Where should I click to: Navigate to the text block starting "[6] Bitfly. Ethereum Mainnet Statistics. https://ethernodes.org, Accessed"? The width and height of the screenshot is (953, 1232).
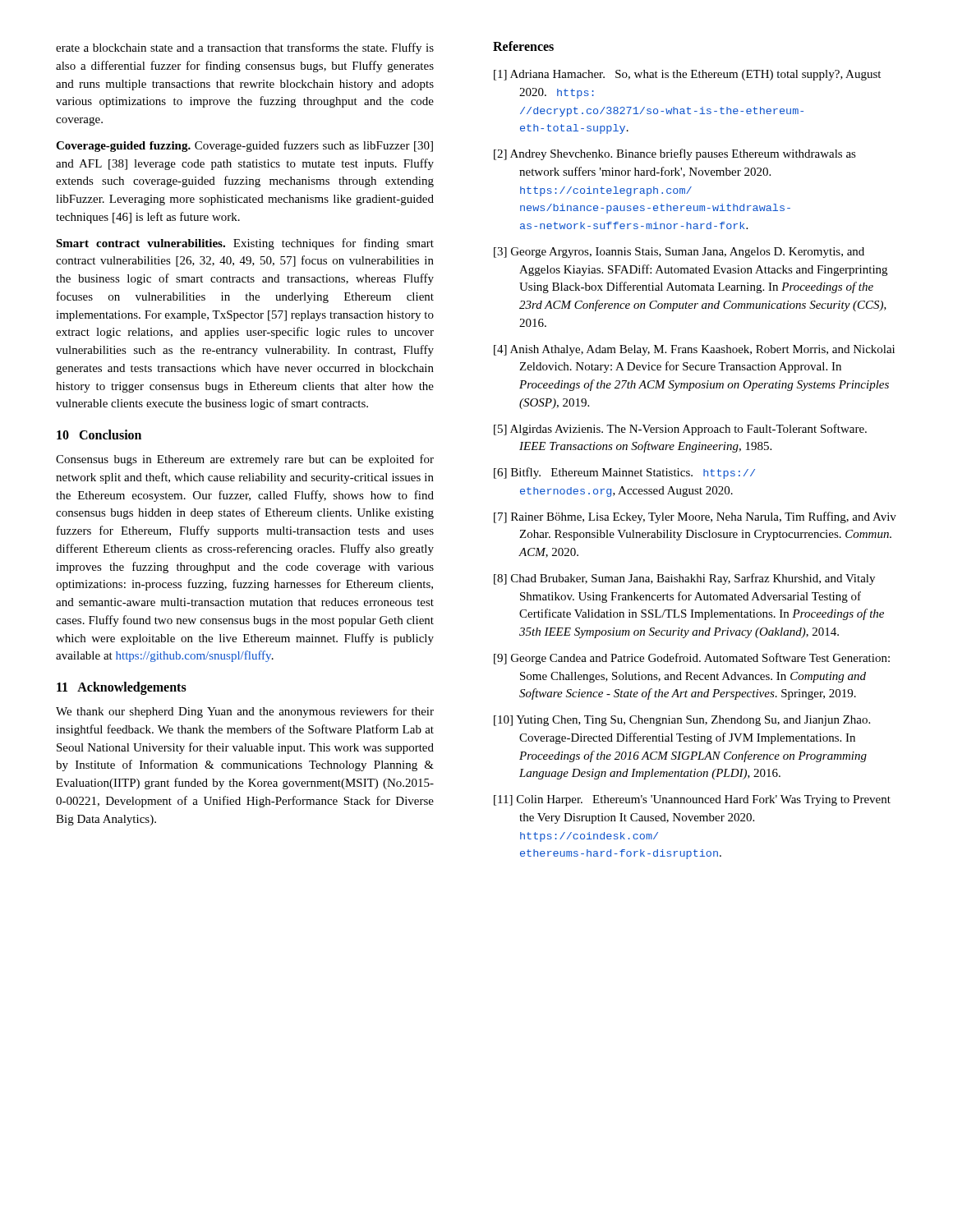pos(624,482)
